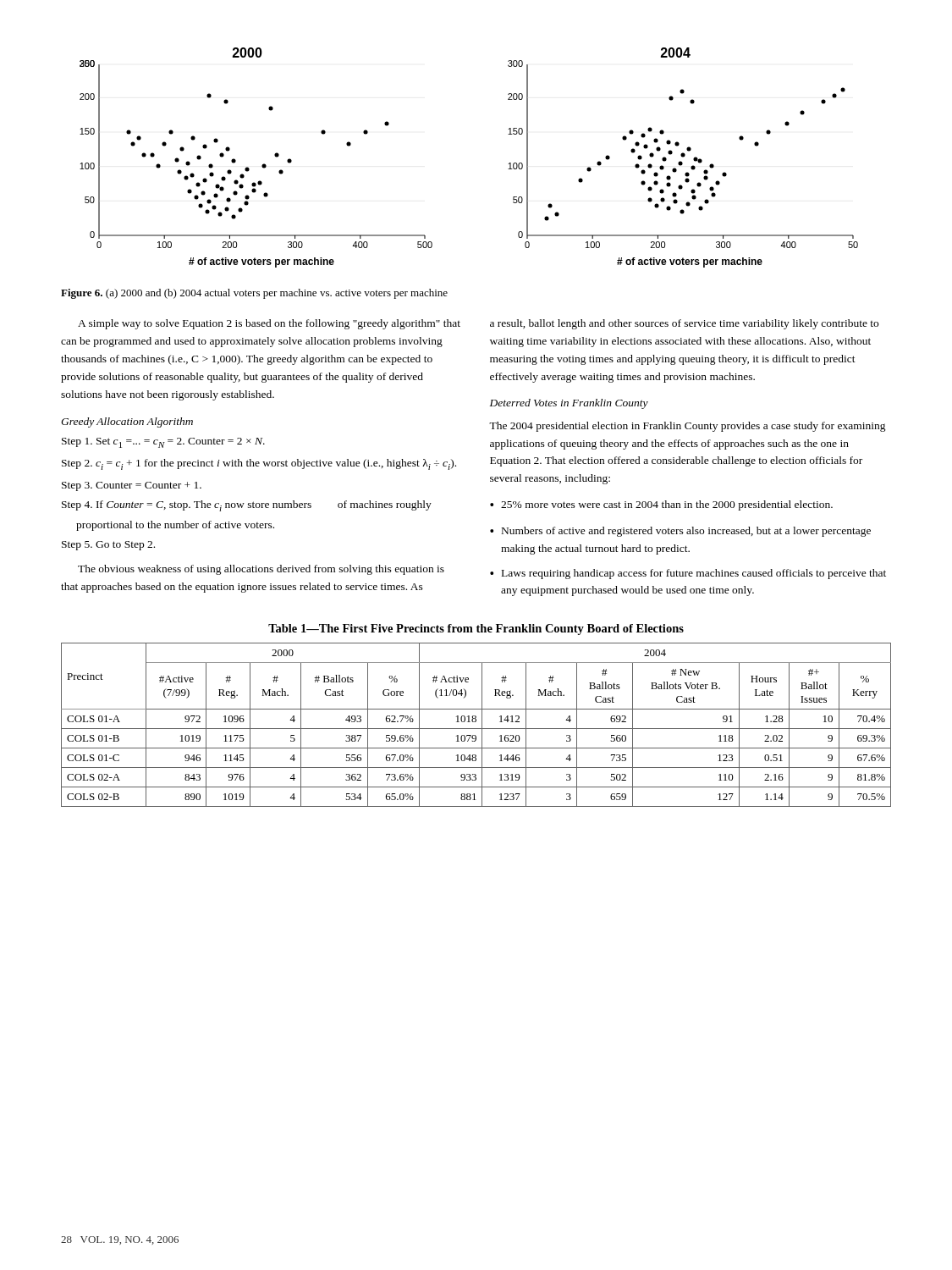Locate the passage starting "Table 1—The First"
This screenshot has width=952, height=1270.
(476, 629)
